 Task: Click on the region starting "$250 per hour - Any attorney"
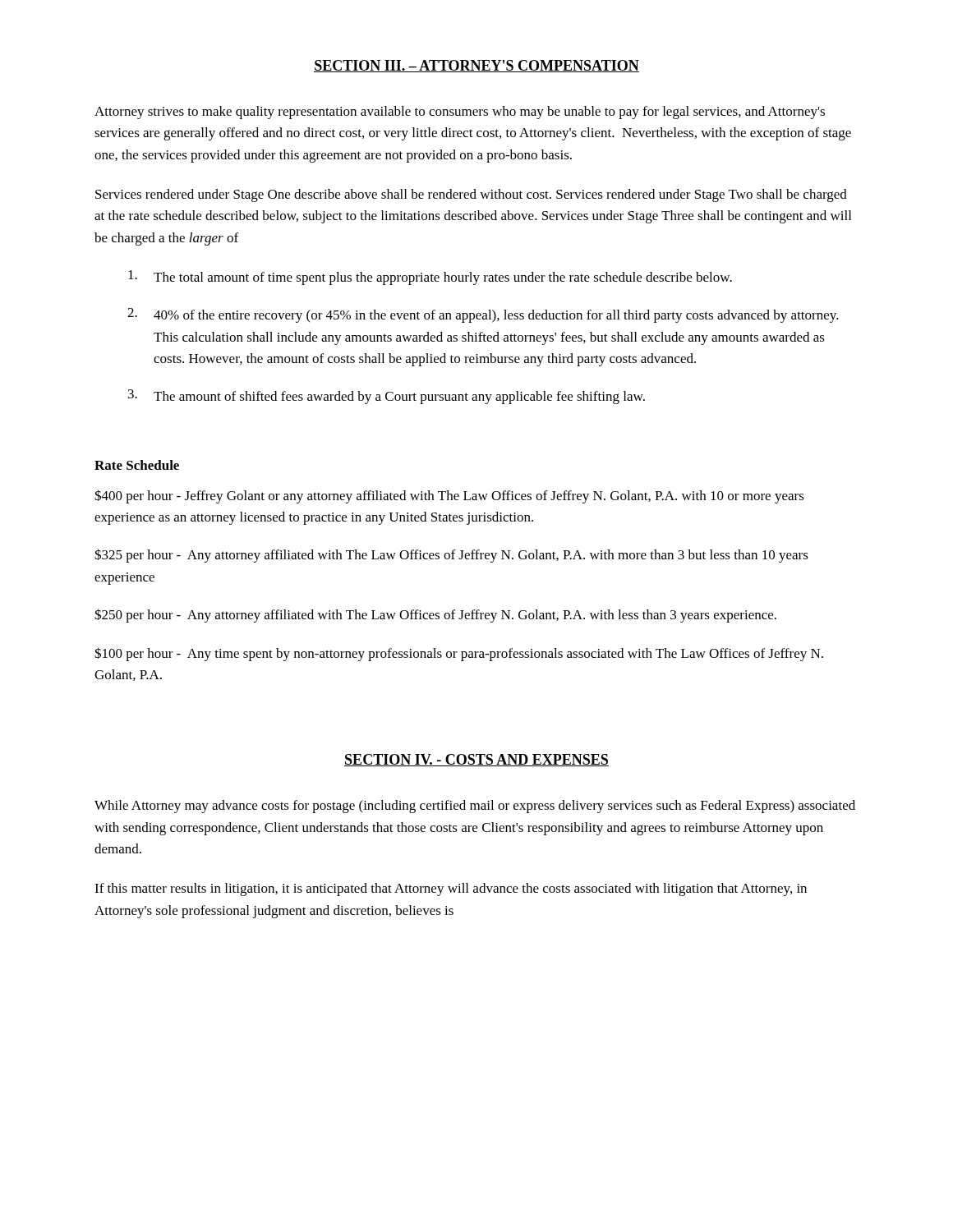point(436,615)
